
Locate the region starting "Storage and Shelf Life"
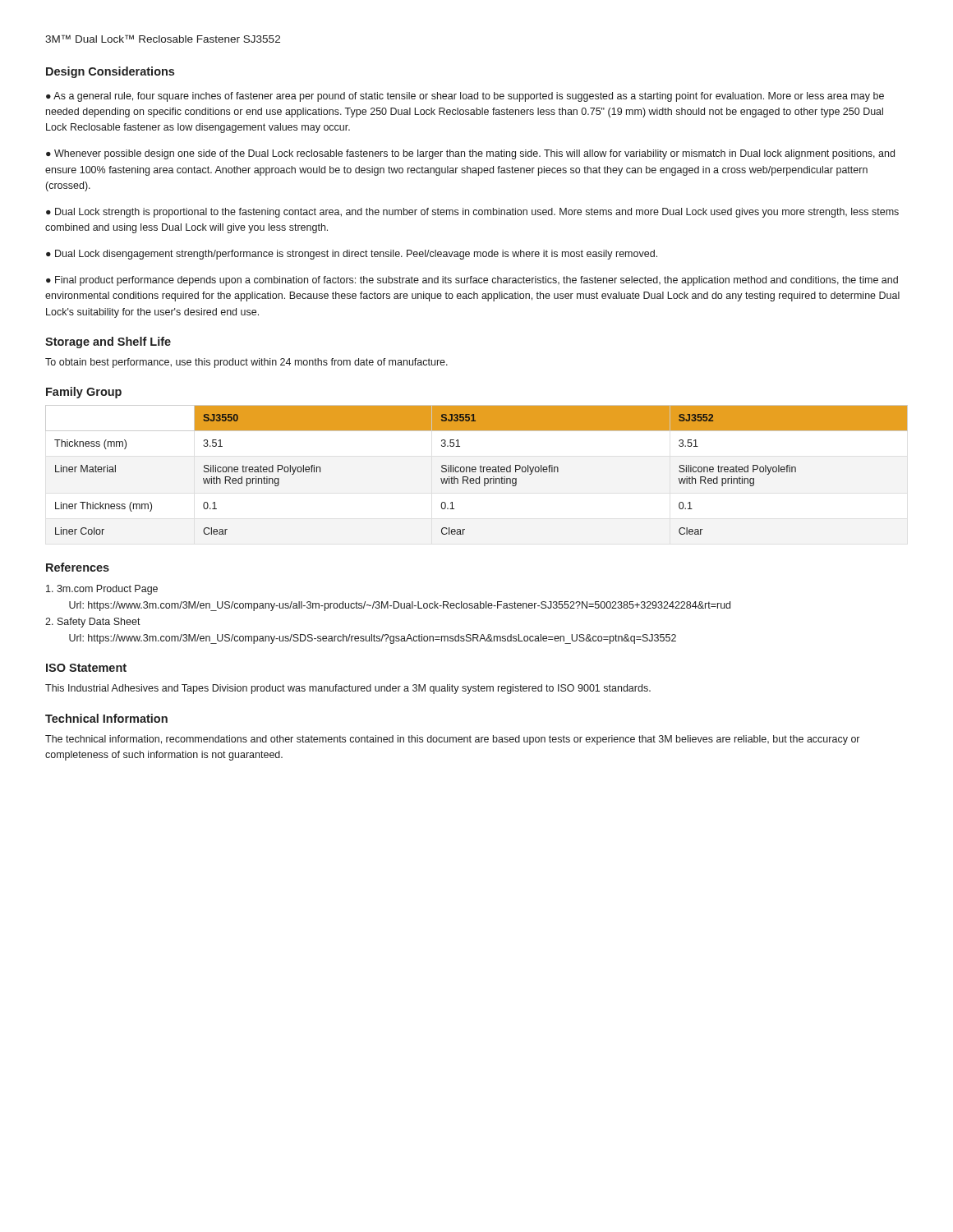[108, 342]
